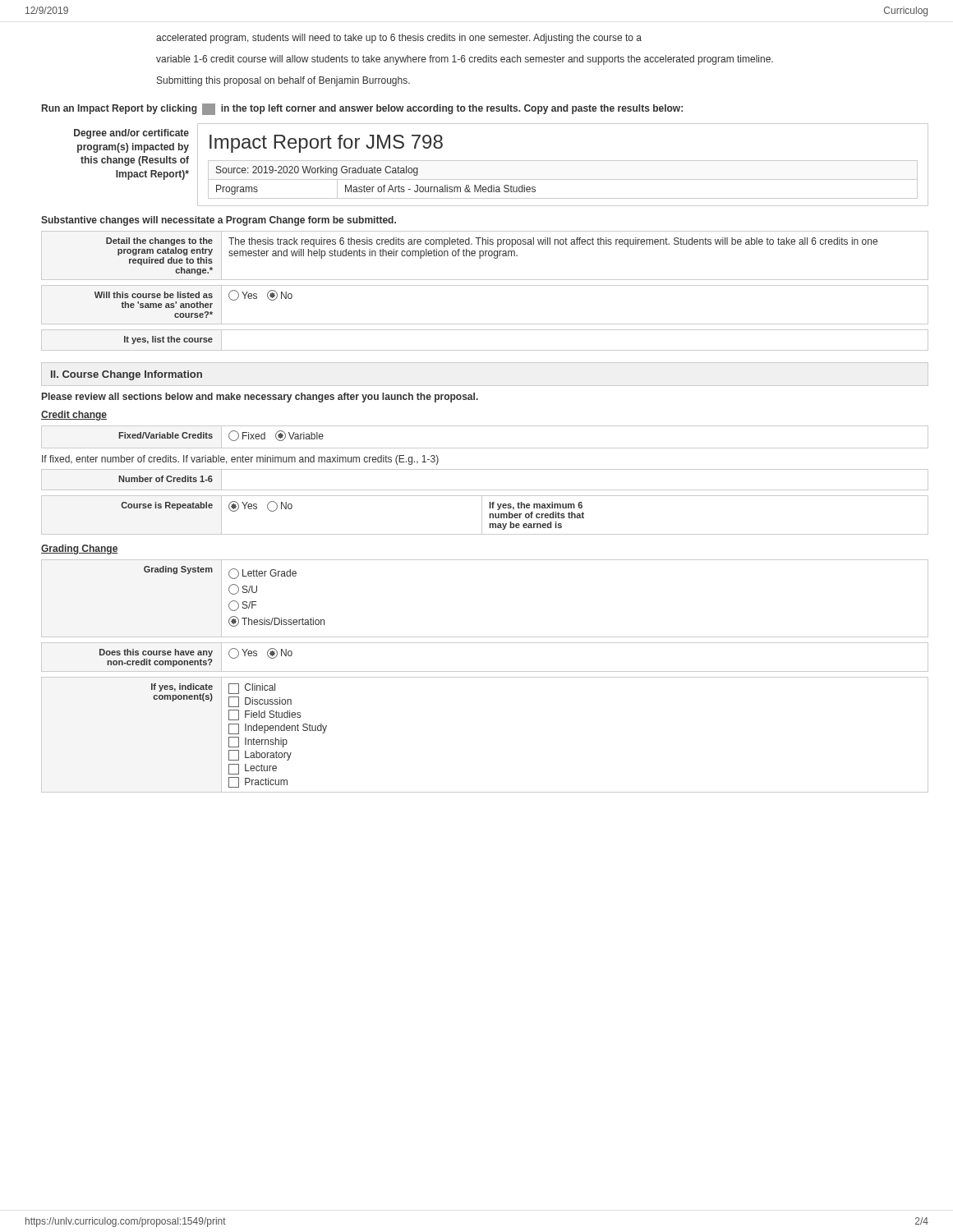The image size is (953, 1232).
Task: Where is the passage that starts "variable 1-6 credit course will allow students"?
Action: (x=465, y=59)
